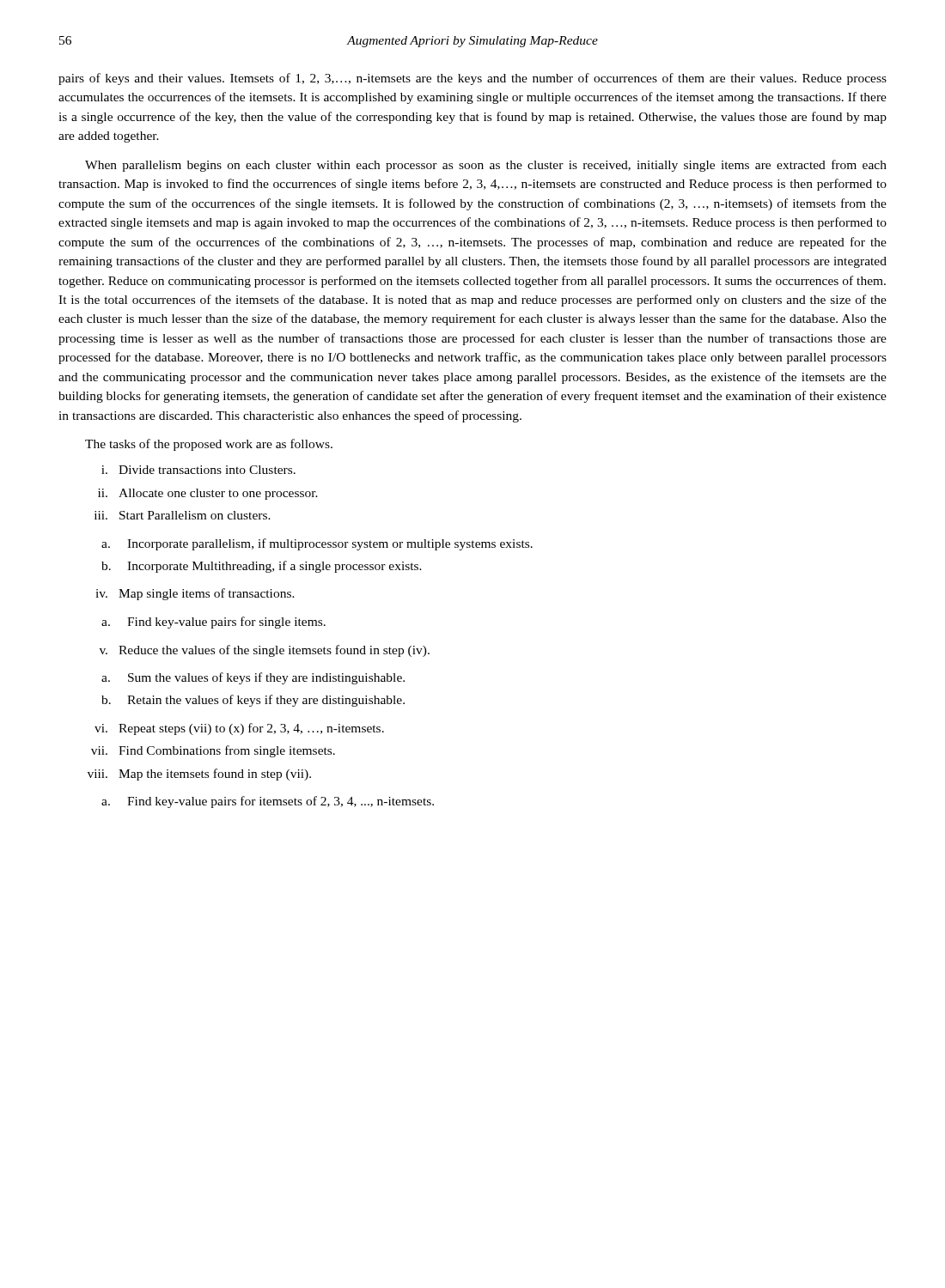
Task: Find the block on this page that starts "vi. Repeat steps"
Action: [230, 728]
